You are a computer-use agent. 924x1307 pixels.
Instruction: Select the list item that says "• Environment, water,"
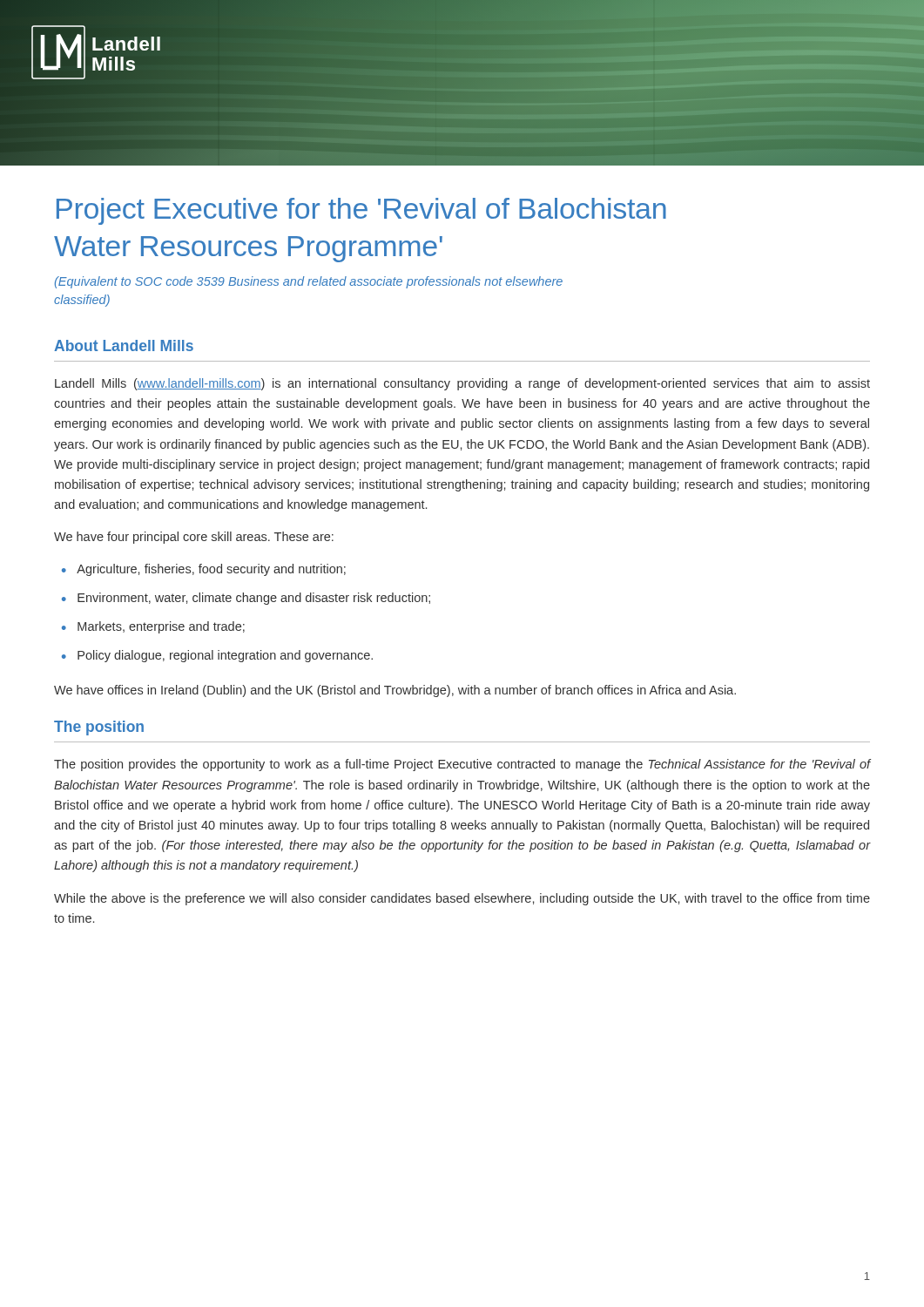[x=246, y=599]
